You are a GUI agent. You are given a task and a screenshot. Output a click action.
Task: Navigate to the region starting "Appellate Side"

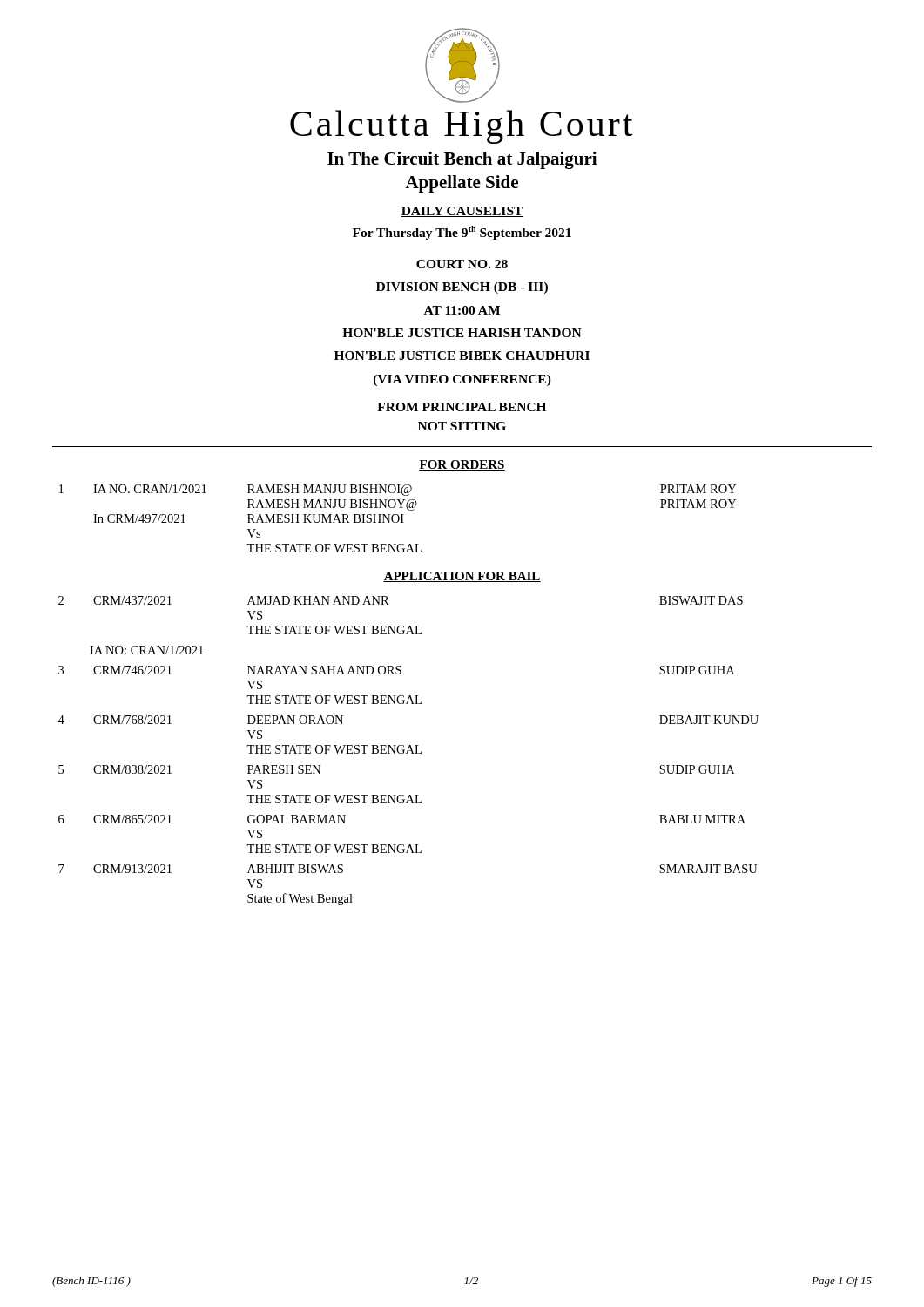462,182
